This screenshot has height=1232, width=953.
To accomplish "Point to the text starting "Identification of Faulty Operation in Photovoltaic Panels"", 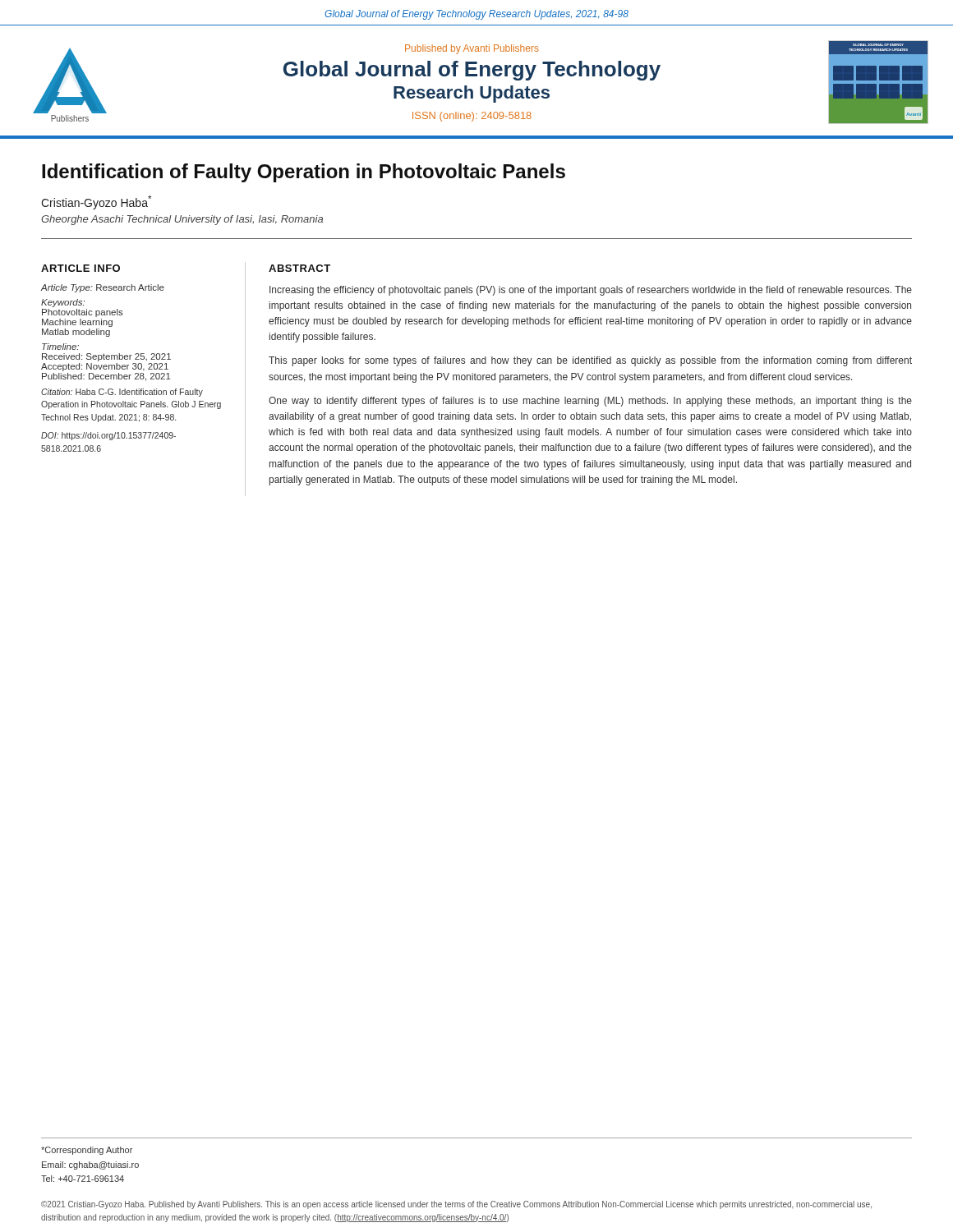I will pyautogui.click(x=303, y=171).
